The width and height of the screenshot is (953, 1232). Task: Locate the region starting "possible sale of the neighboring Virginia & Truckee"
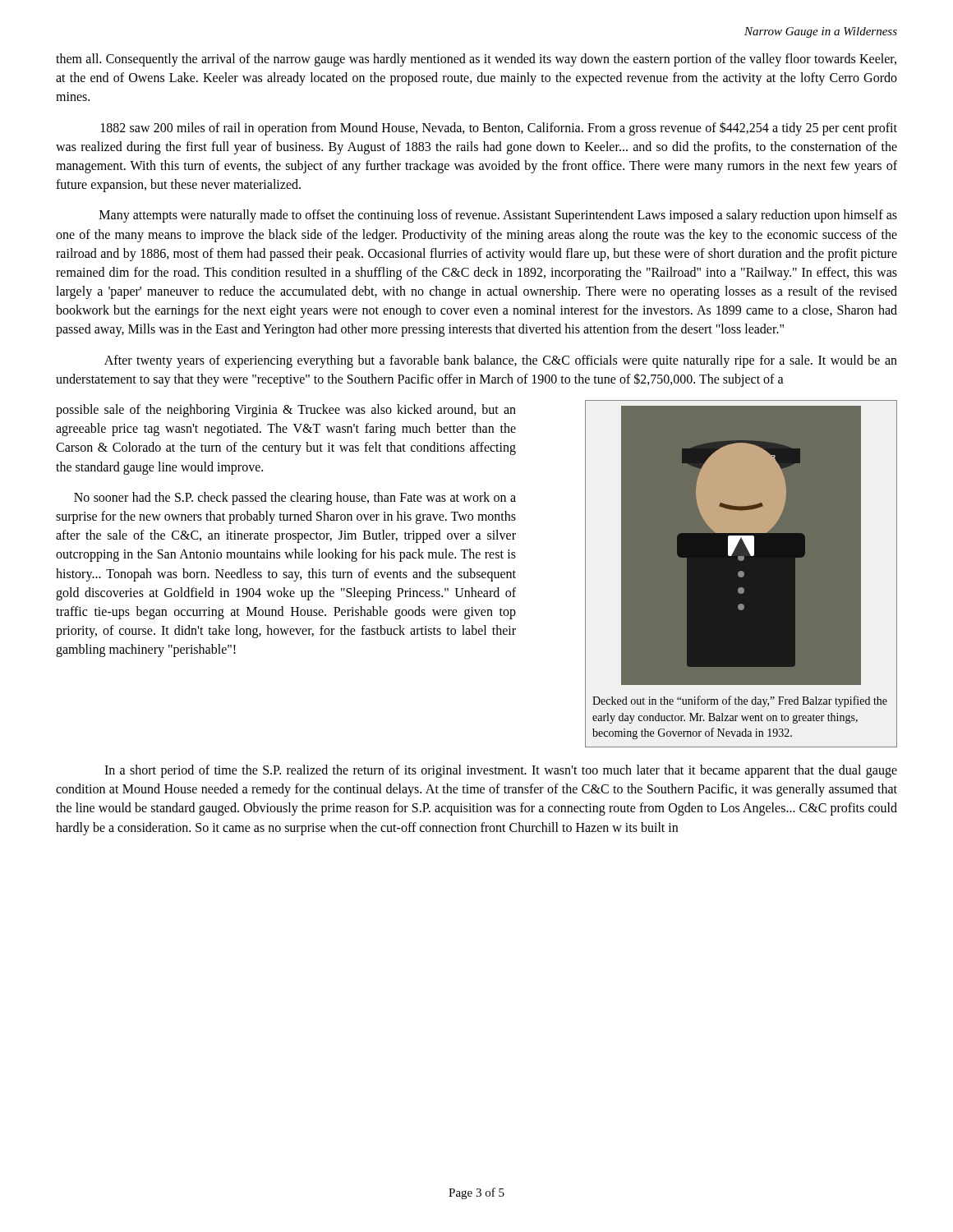click(286, 530)
